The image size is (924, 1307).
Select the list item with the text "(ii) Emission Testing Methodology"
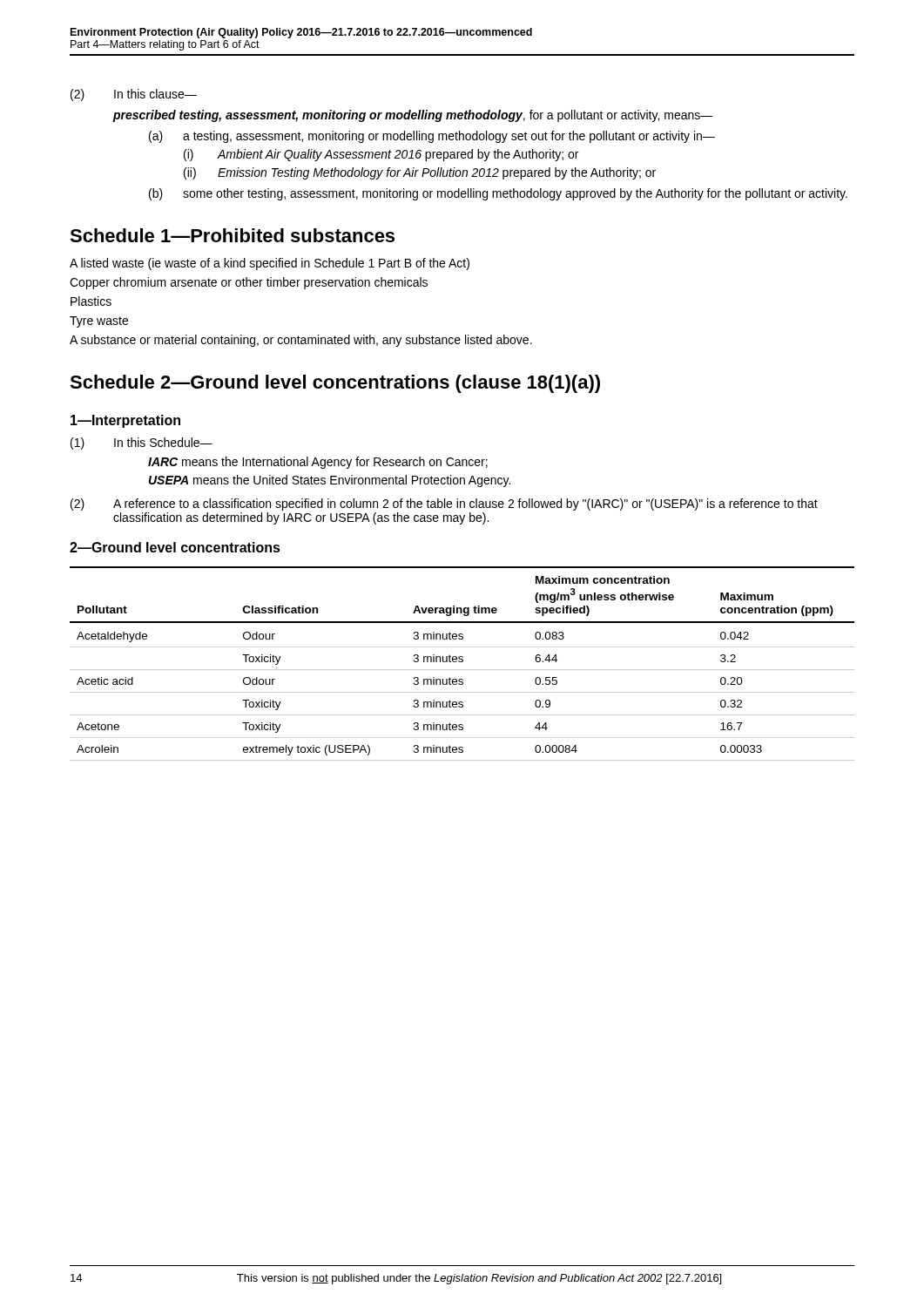coord(519,173)
